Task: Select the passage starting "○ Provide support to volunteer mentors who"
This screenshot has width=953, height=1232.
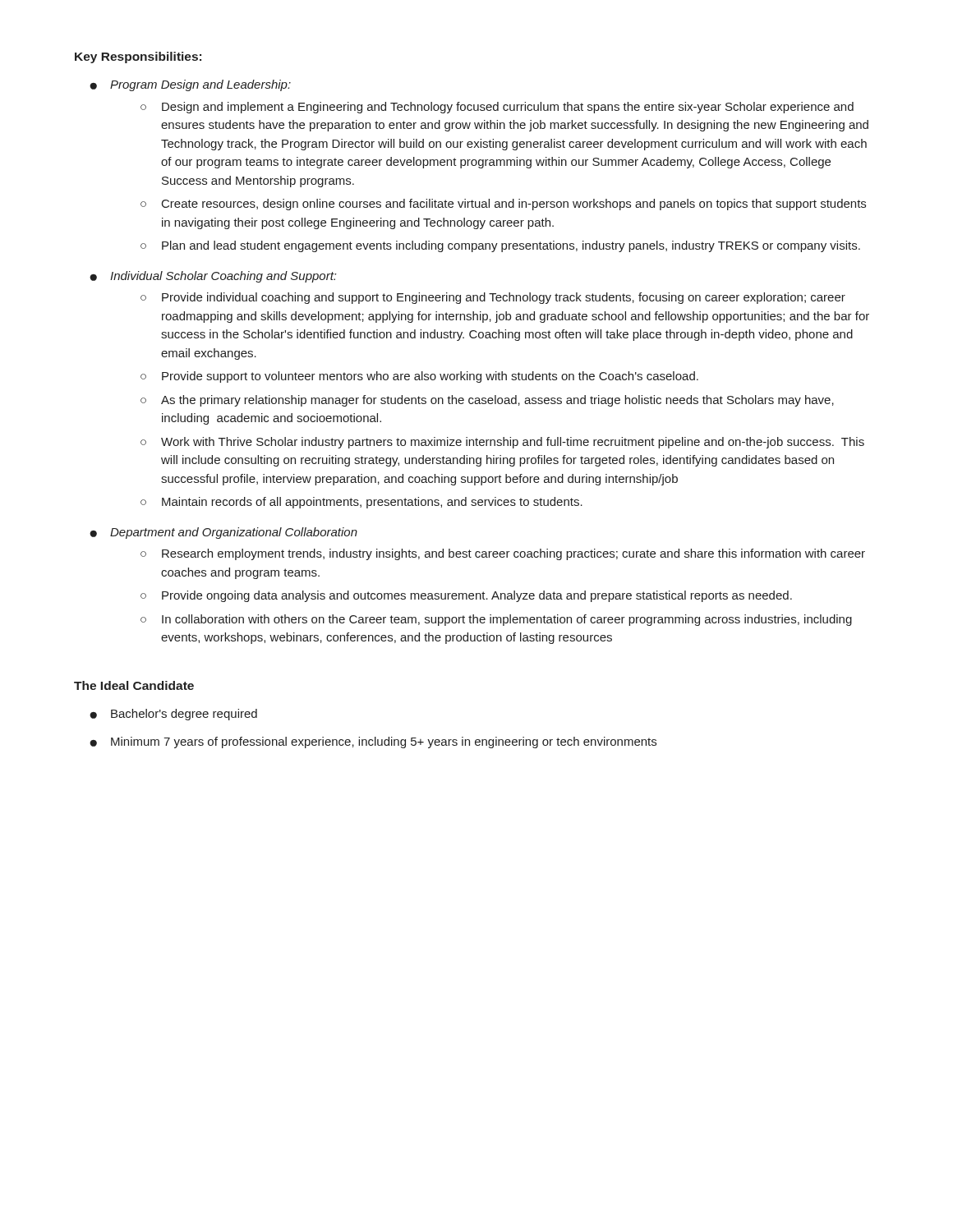Action: point(509,376)
